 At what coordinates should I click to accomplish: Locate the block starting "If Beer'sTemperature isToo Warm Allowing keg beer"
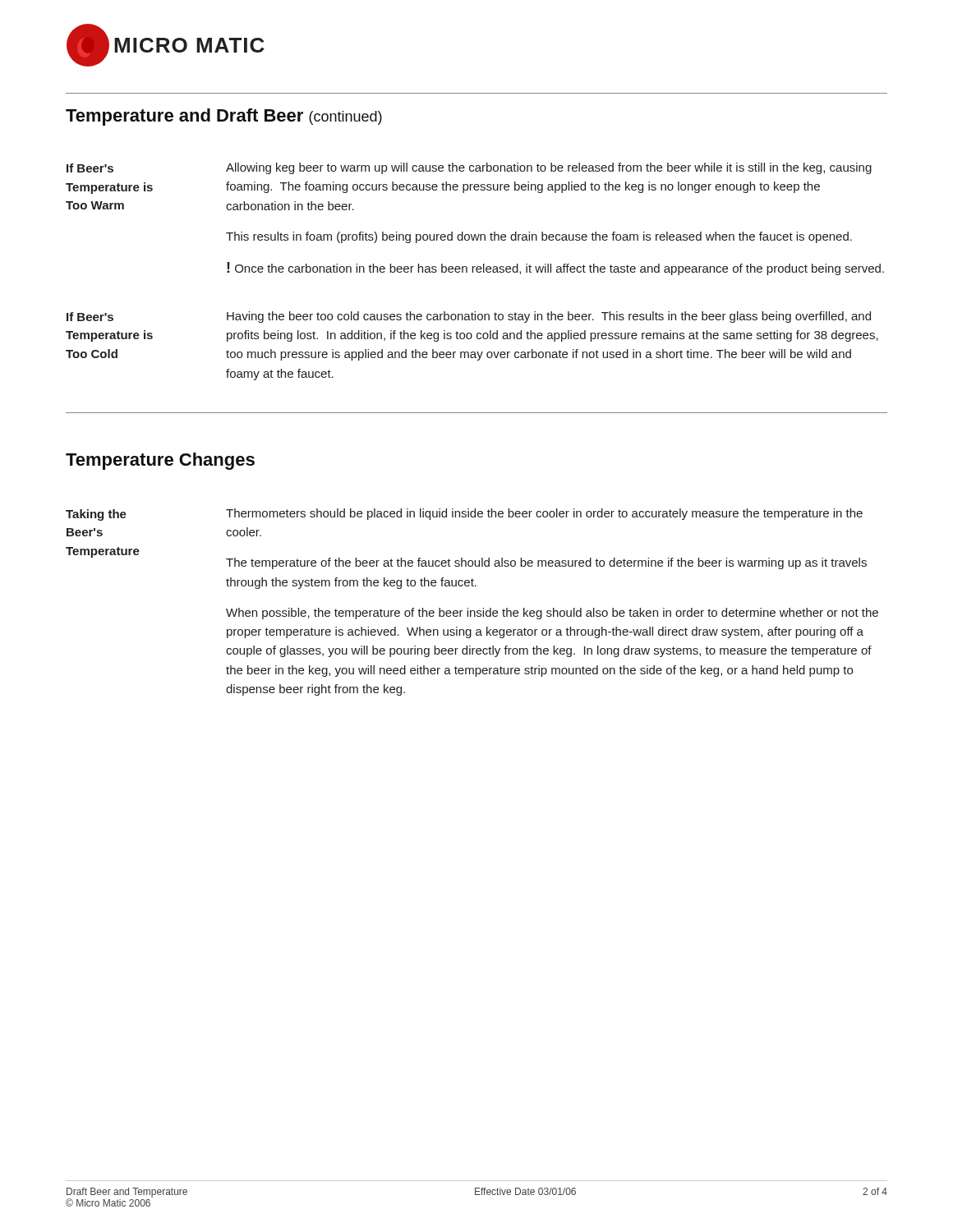tap(469, 168)
